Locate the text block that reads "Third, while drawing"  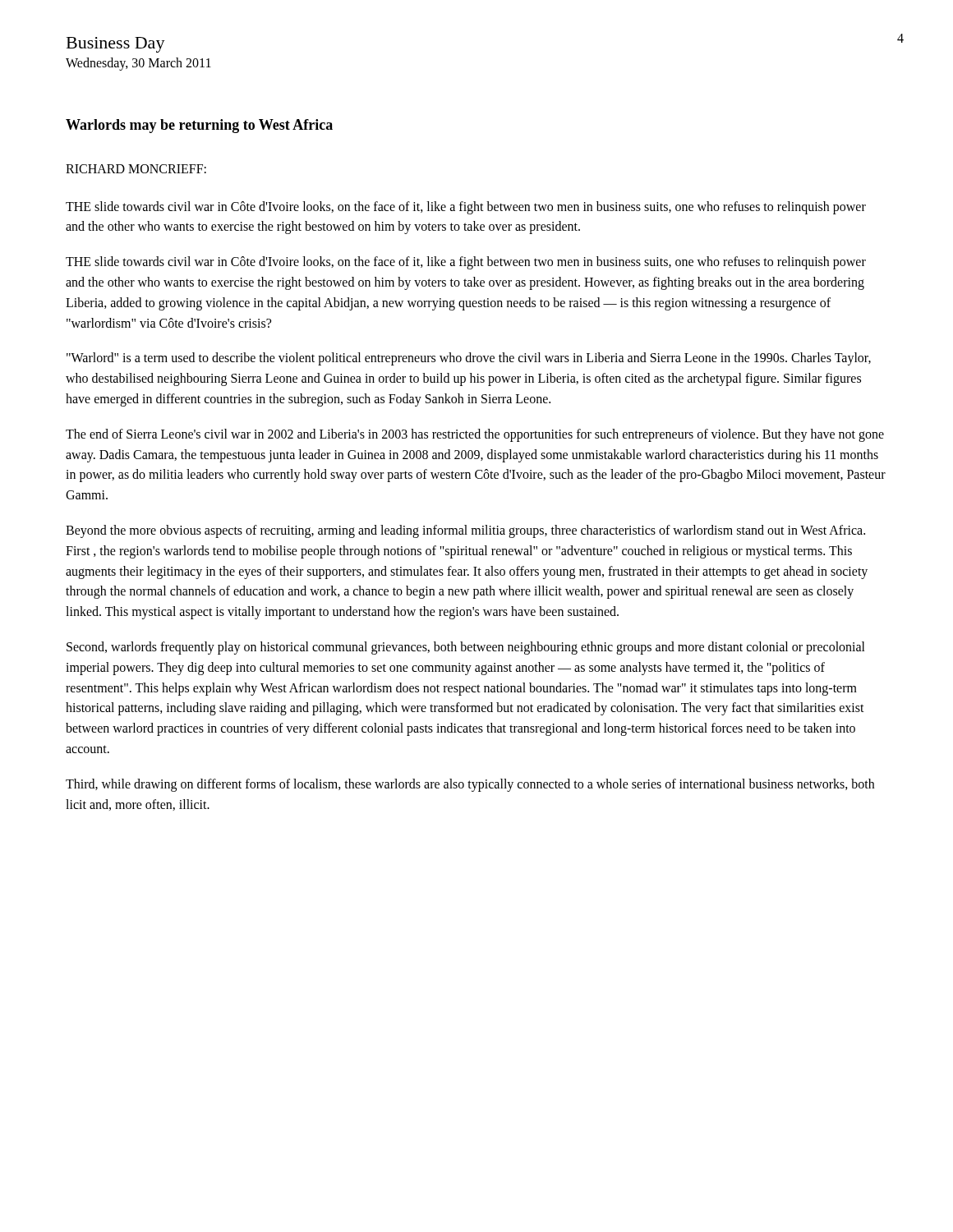[x=470, y=794]
